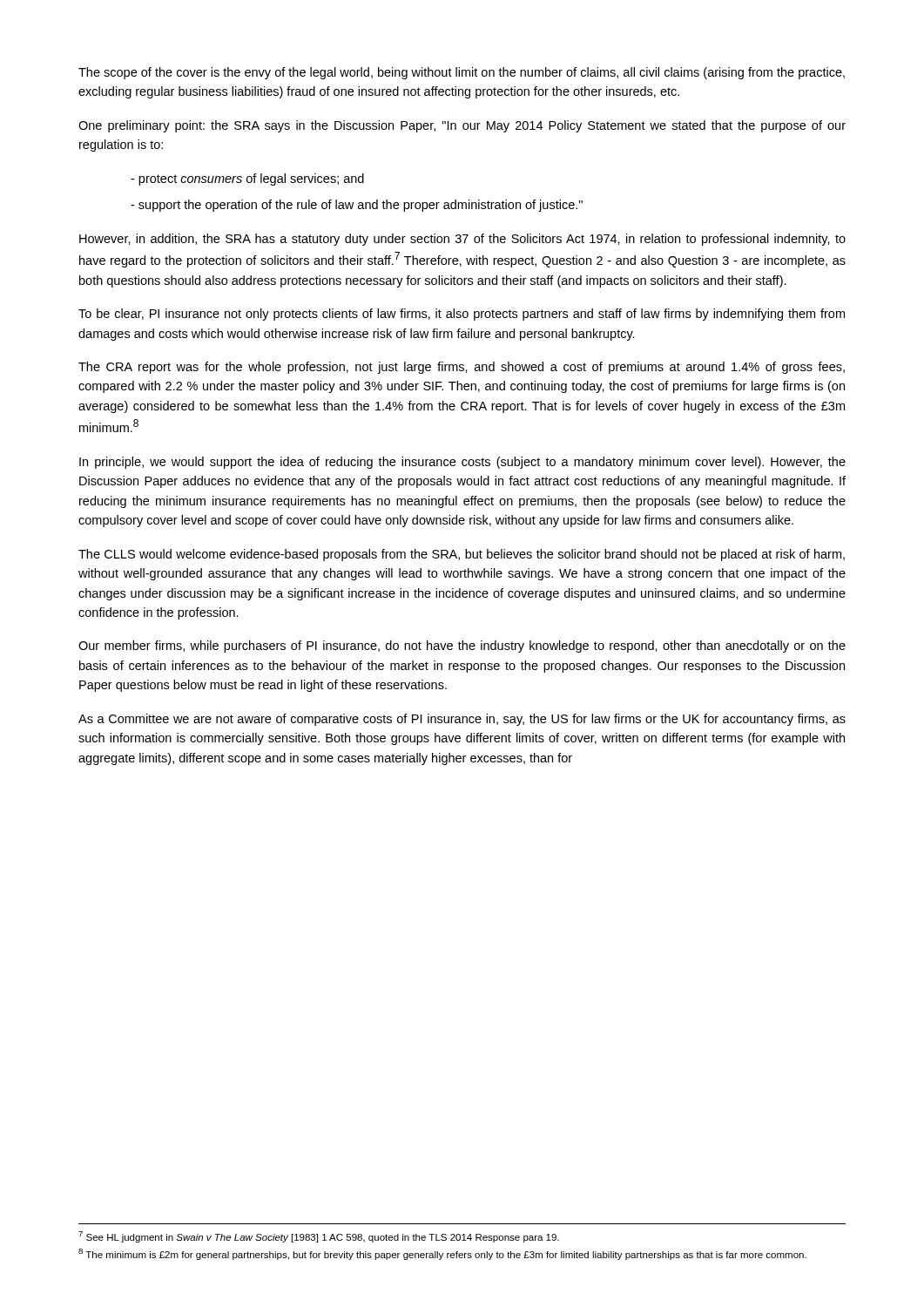The height and width of the screenshot is (1307, 924).
Task: Click on the text block containing "In principle, we would support"
Action: (x=462, y=491)
